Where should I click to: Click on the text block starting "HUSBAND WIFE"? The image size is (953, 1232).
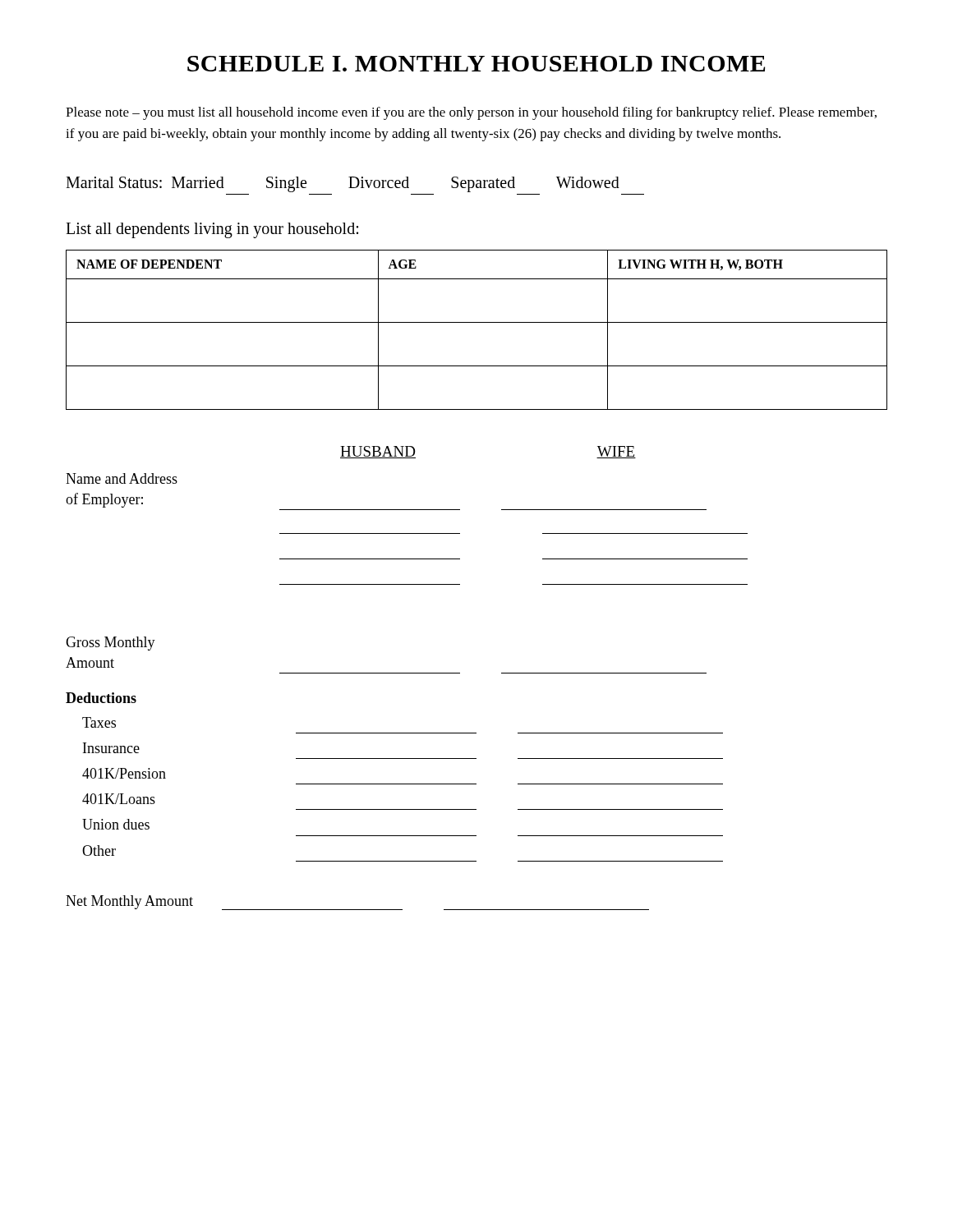click(x=378, y=452)
